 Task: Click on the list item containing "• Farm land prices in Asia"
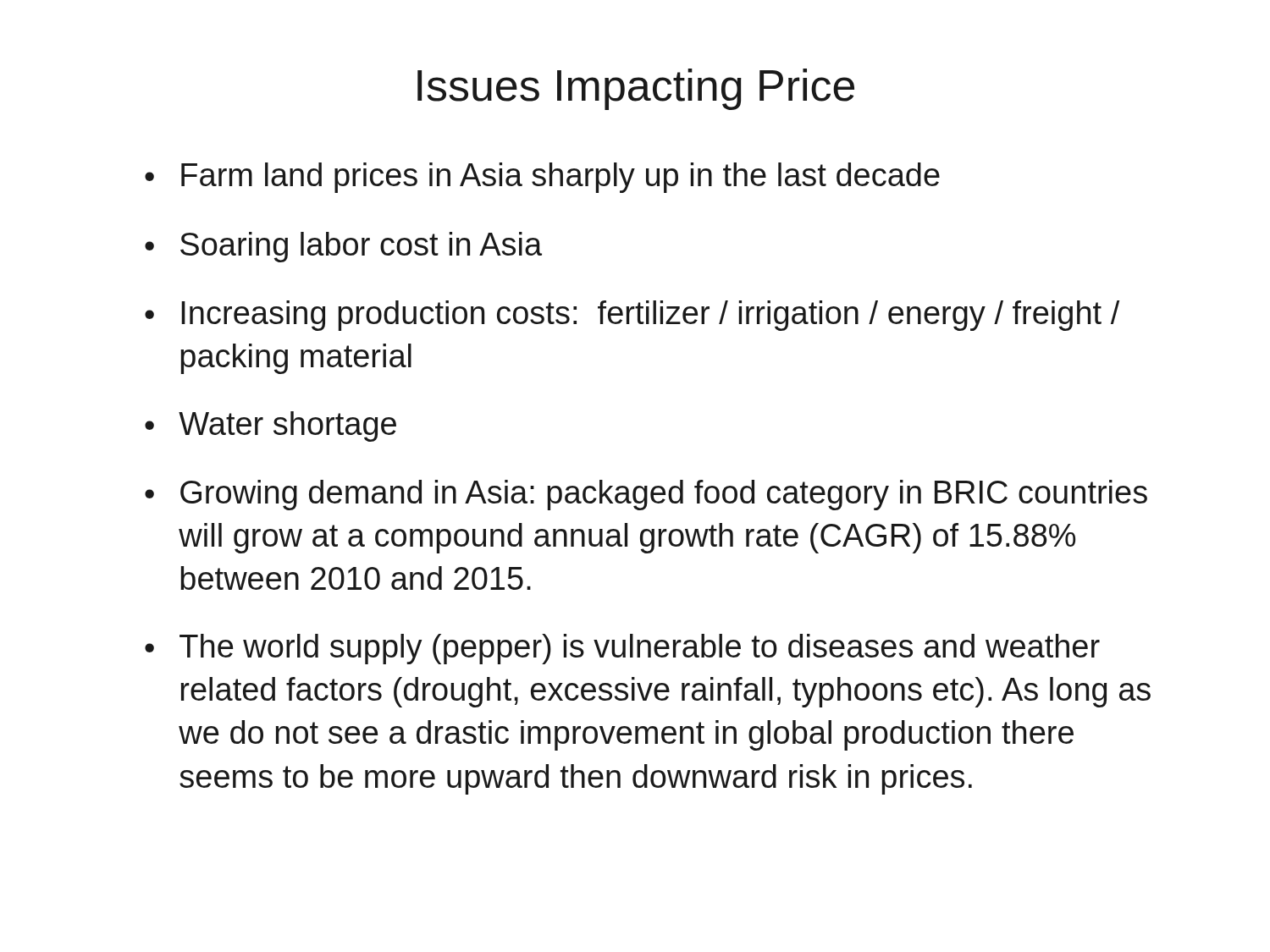coord(542,177)
